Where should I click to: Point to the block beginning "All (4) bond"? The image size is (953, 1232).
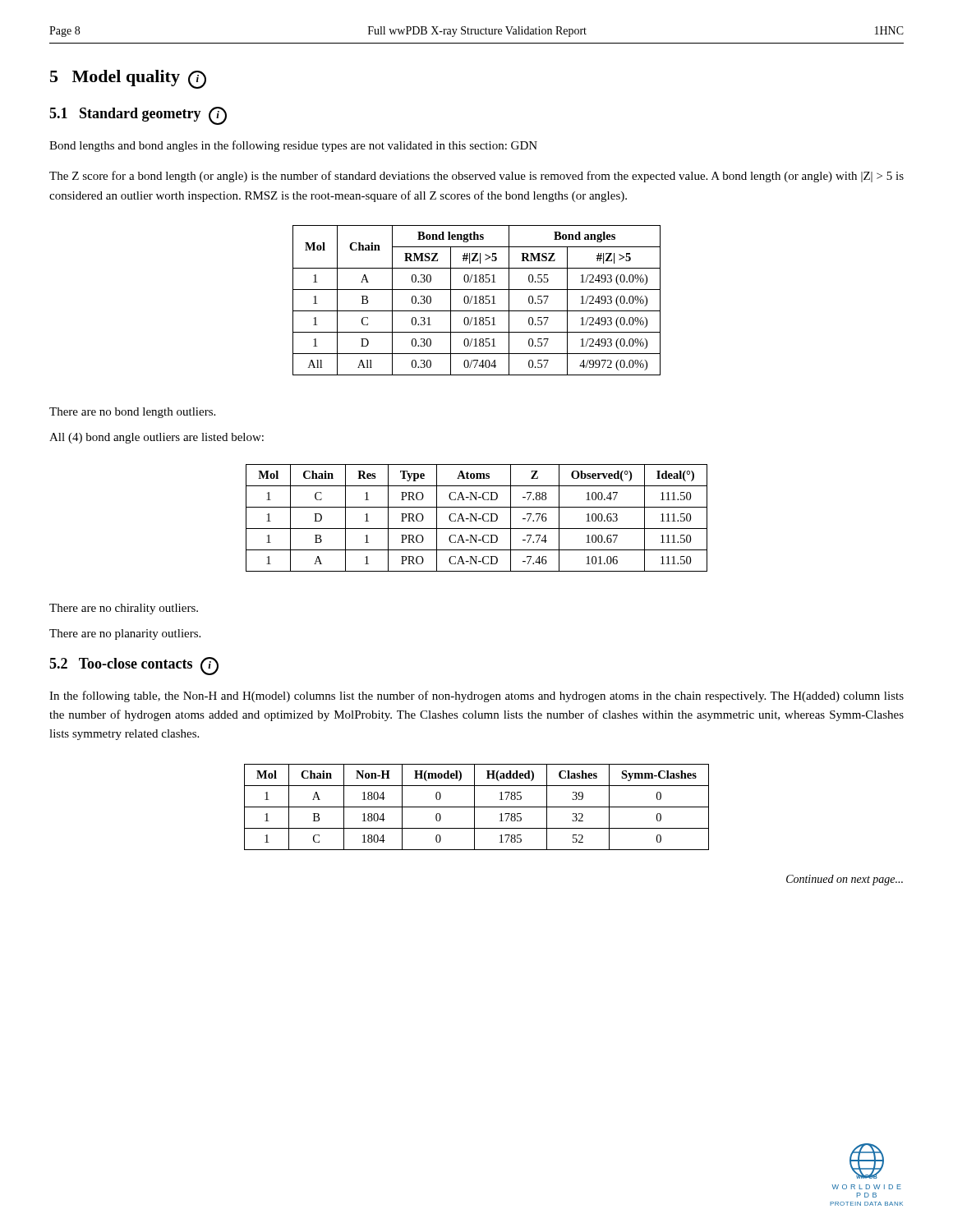point(157,438)
